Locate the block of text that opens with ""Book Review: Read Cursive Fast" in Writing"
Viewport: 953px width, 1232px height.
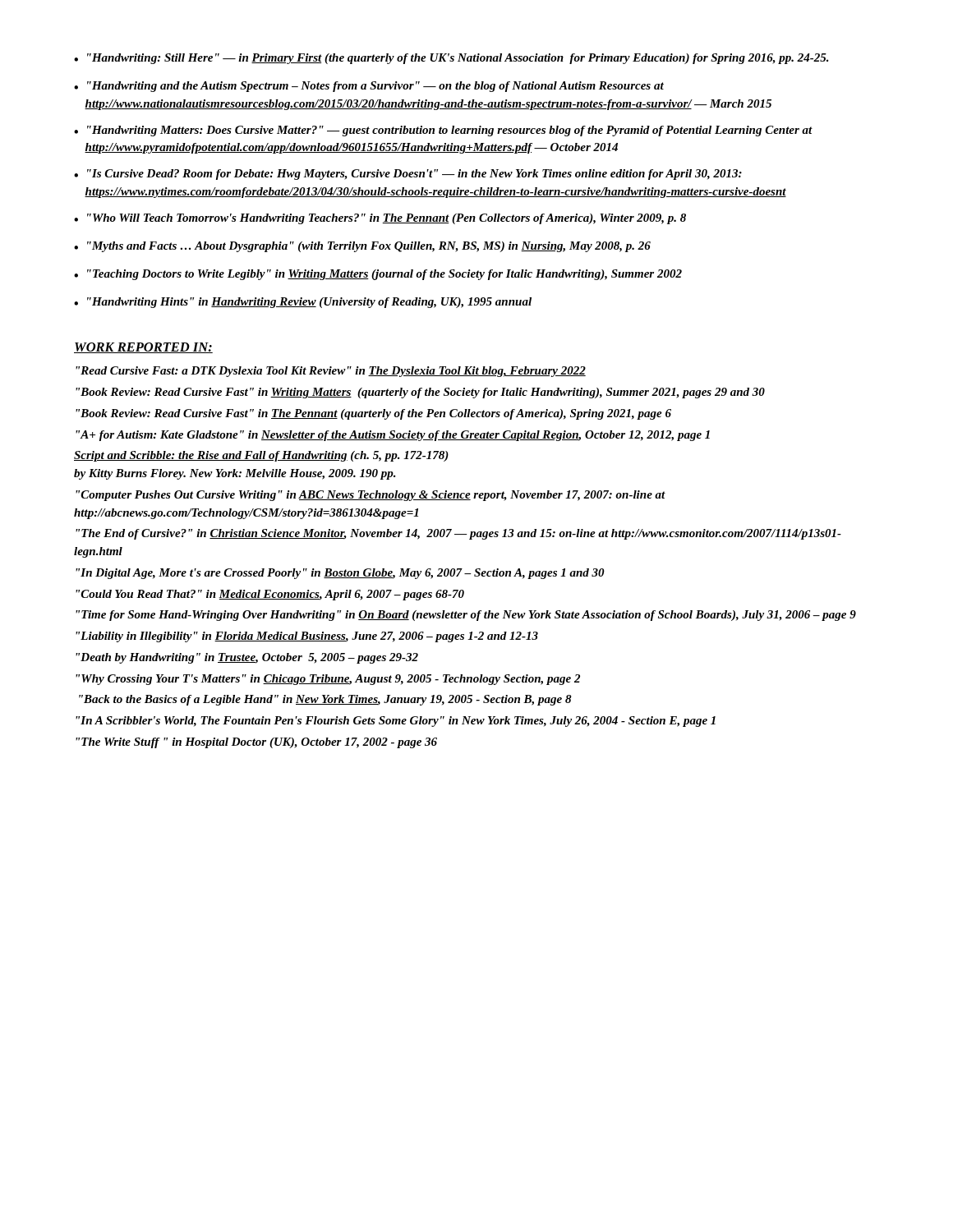coord(419,392)
